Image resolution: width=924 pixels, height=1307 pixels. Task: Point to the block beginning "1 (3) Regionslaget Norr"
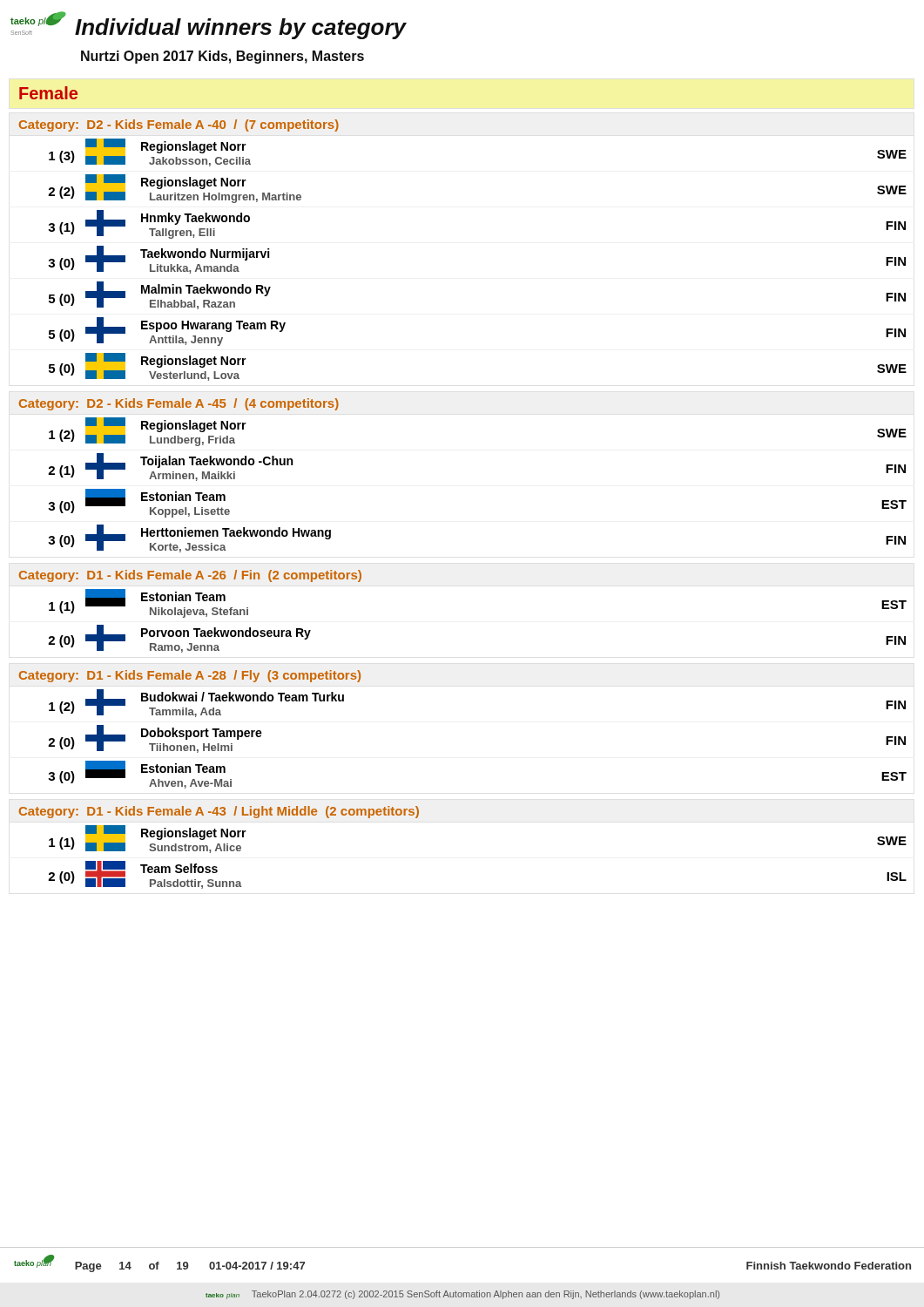click(x=157, y=152)
